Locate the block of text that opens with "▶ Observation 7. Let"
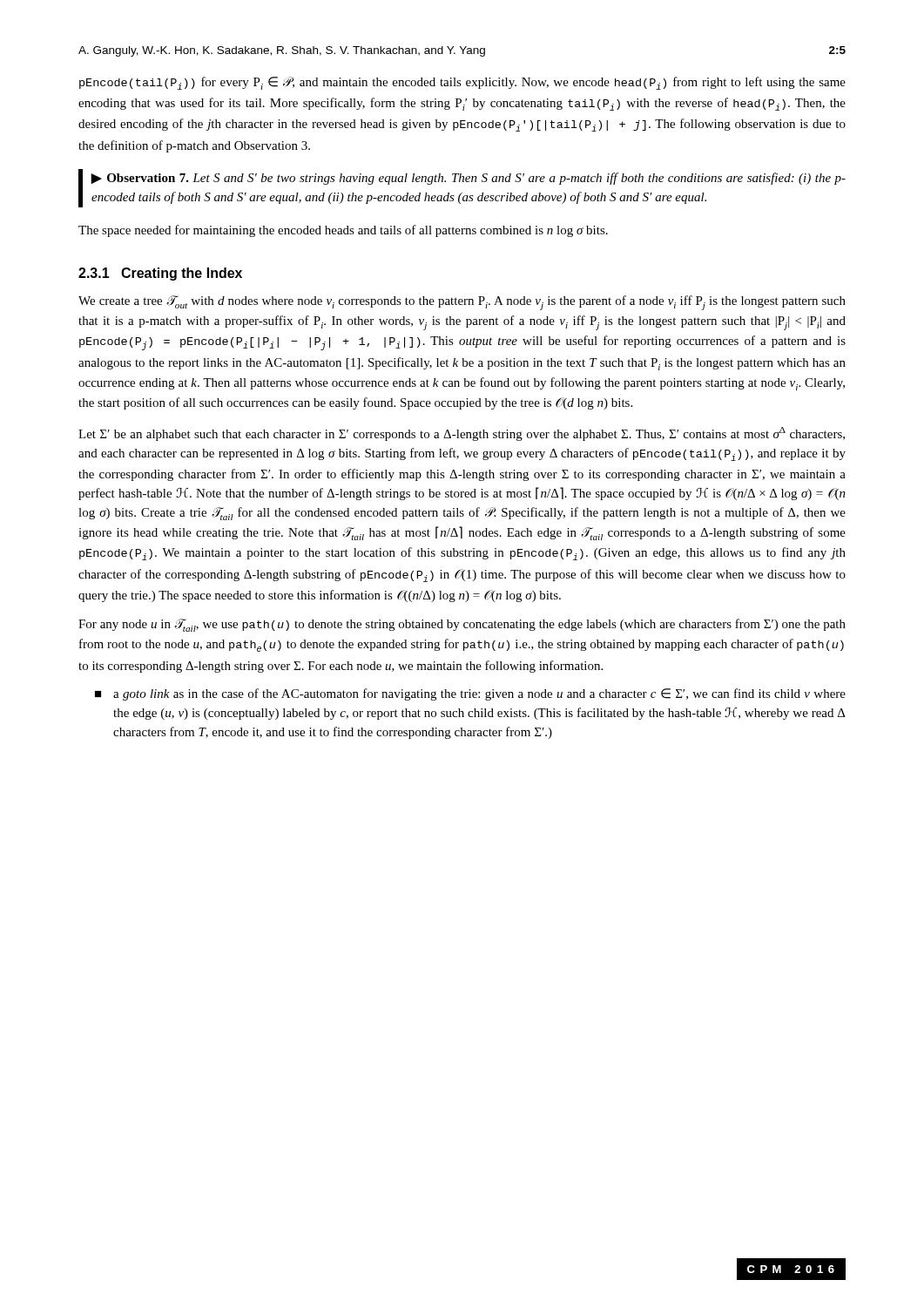The height and width of the screenshot is (1307, 924). (462, 188)
